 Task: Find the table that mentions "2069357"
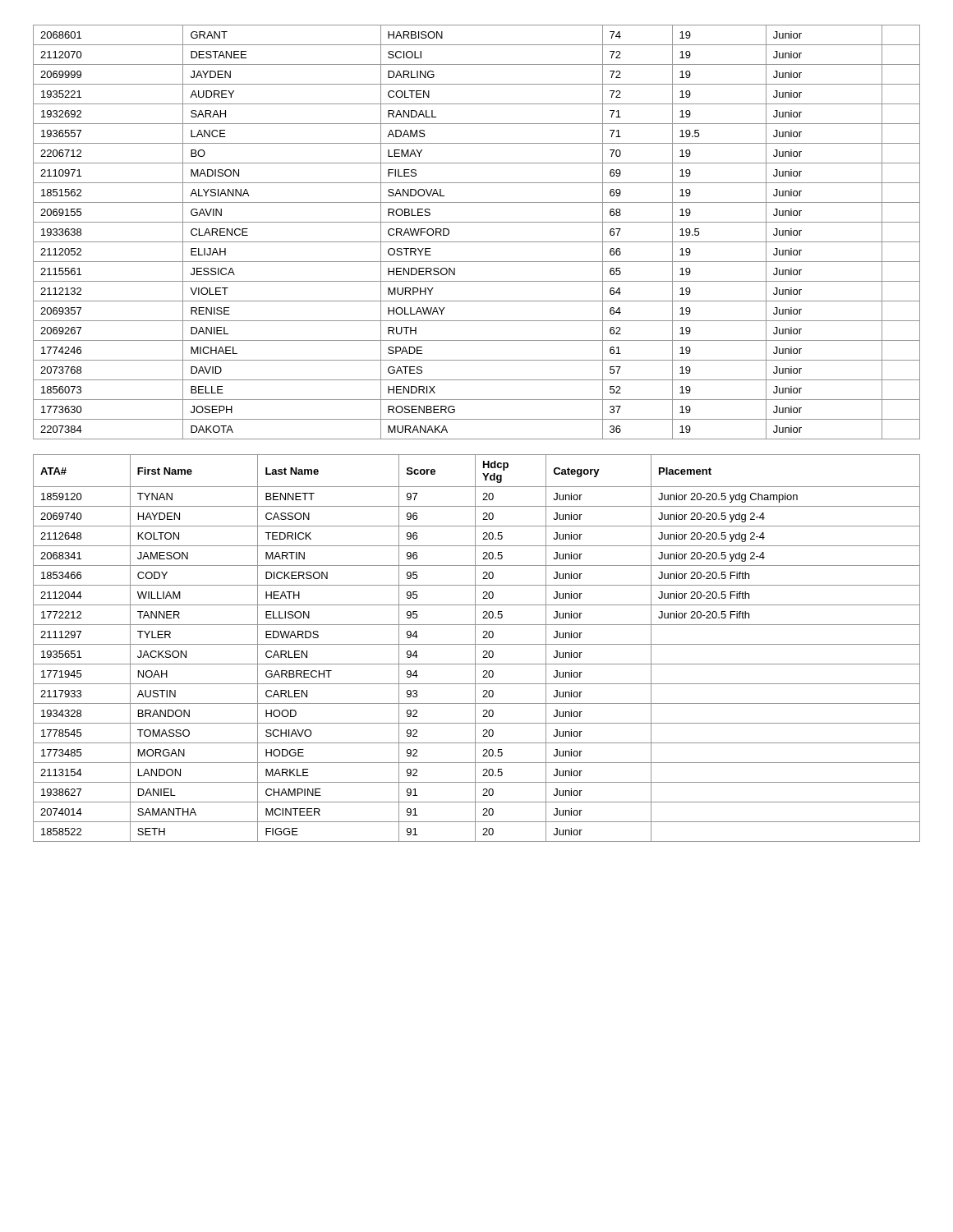[x=476, y=433]
